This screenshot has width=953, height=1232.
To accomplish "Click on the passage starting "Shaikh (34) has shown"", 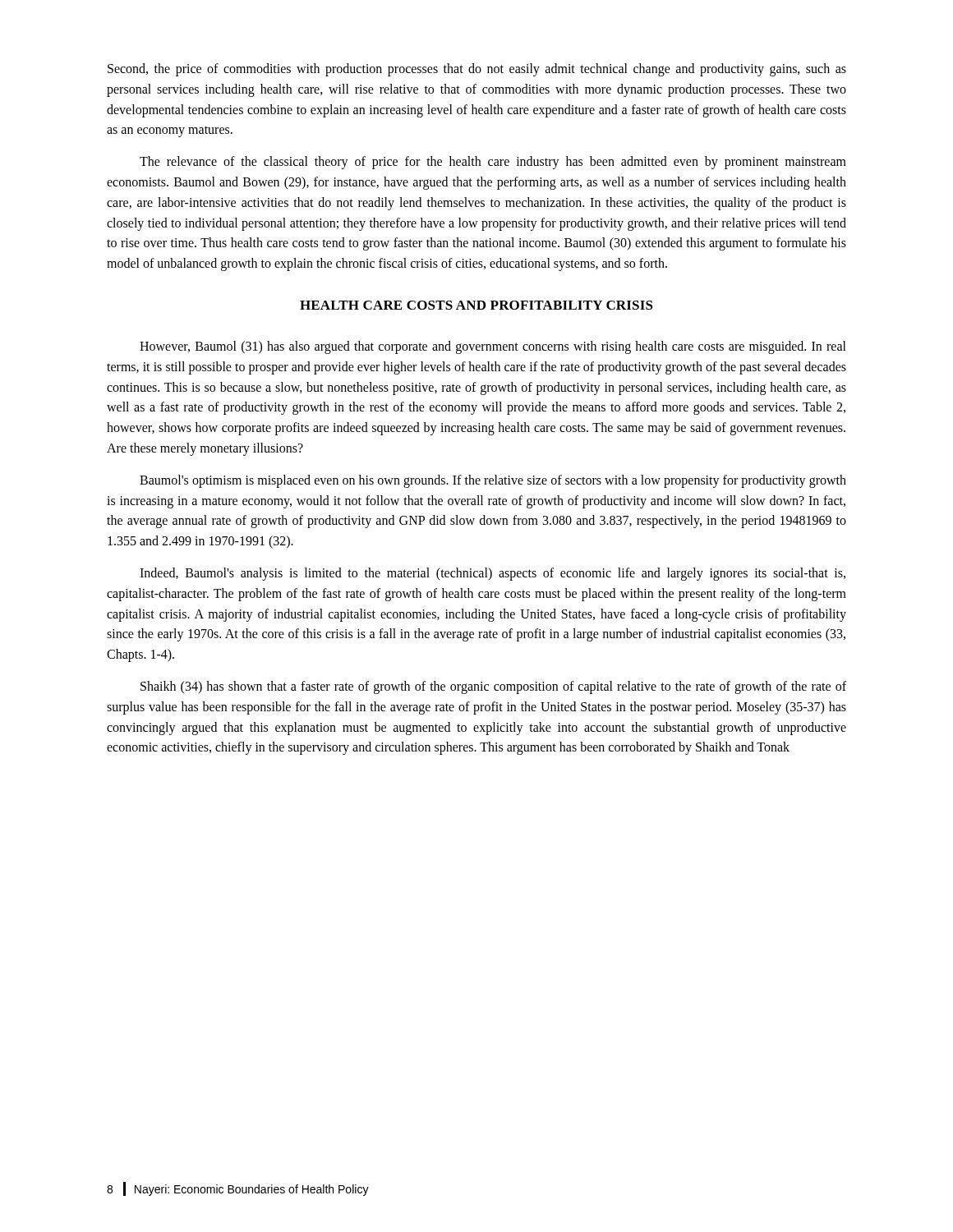I will click(x=476, y=717).
